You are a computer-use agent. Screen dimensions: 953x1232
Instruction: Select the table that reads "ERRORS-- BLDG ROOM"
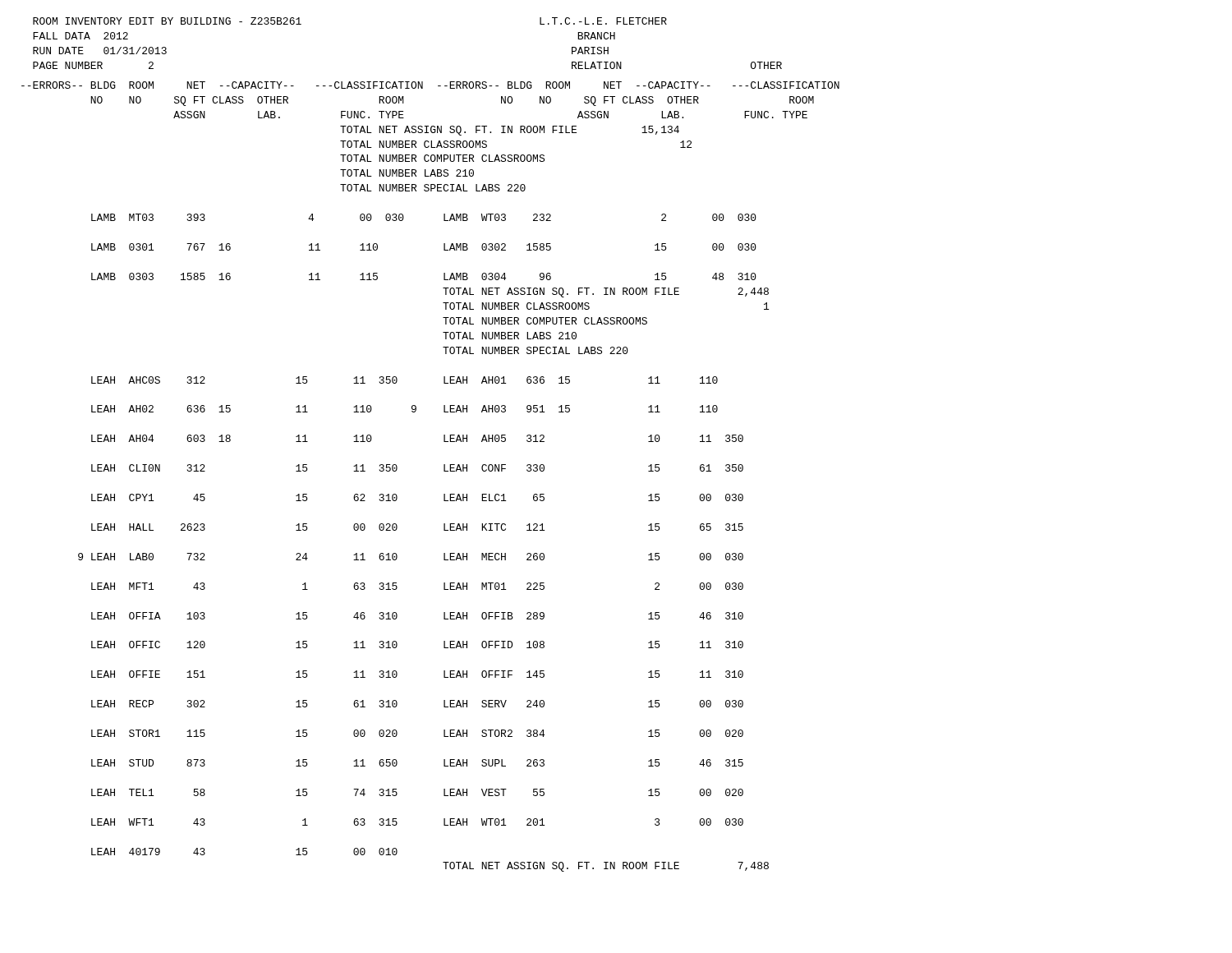616,477
